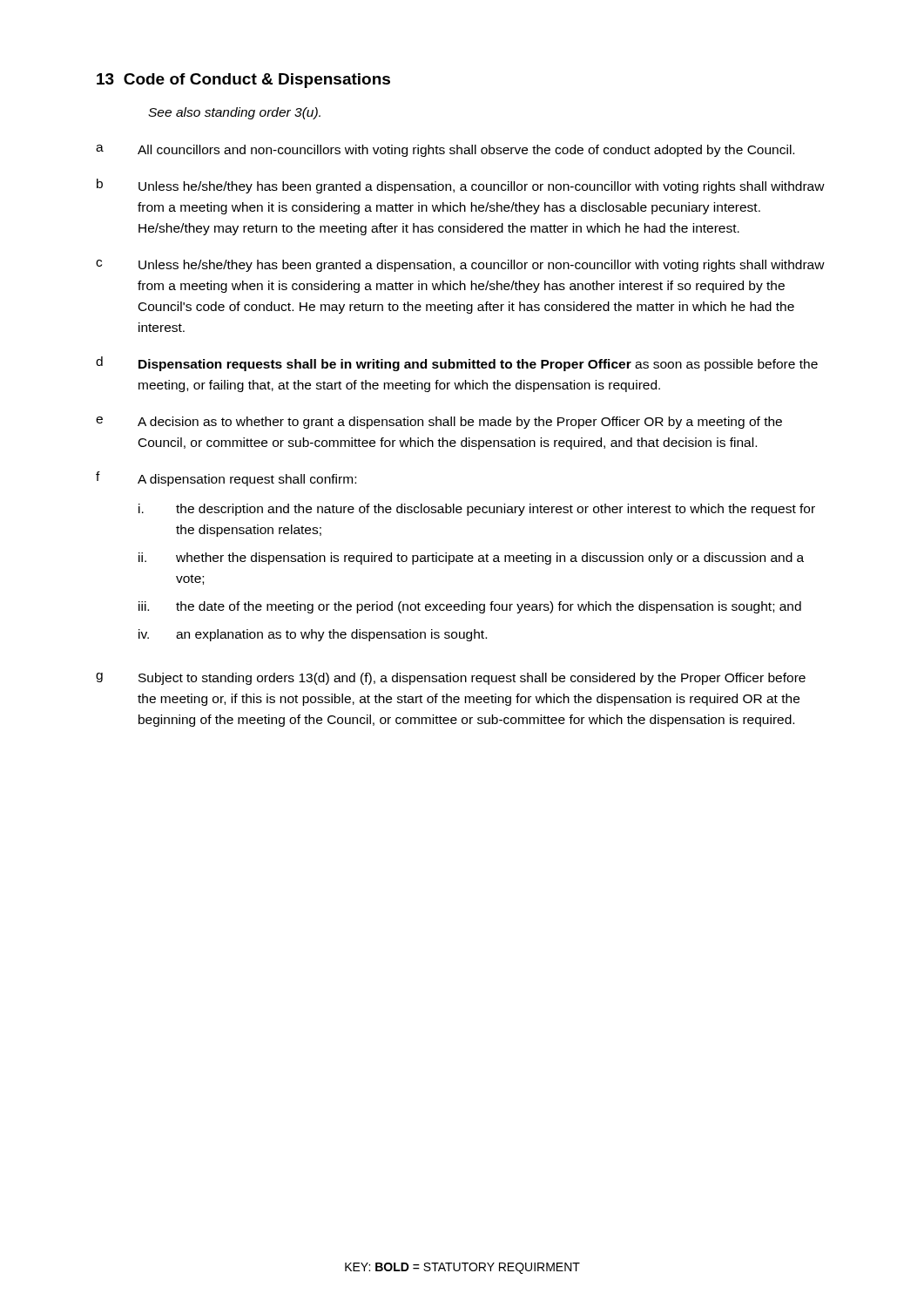Viewport: 924px width, 1307px height.
Task: Select the text starting "c Unless he/she/they has been"
Action: tap(462, 296)
